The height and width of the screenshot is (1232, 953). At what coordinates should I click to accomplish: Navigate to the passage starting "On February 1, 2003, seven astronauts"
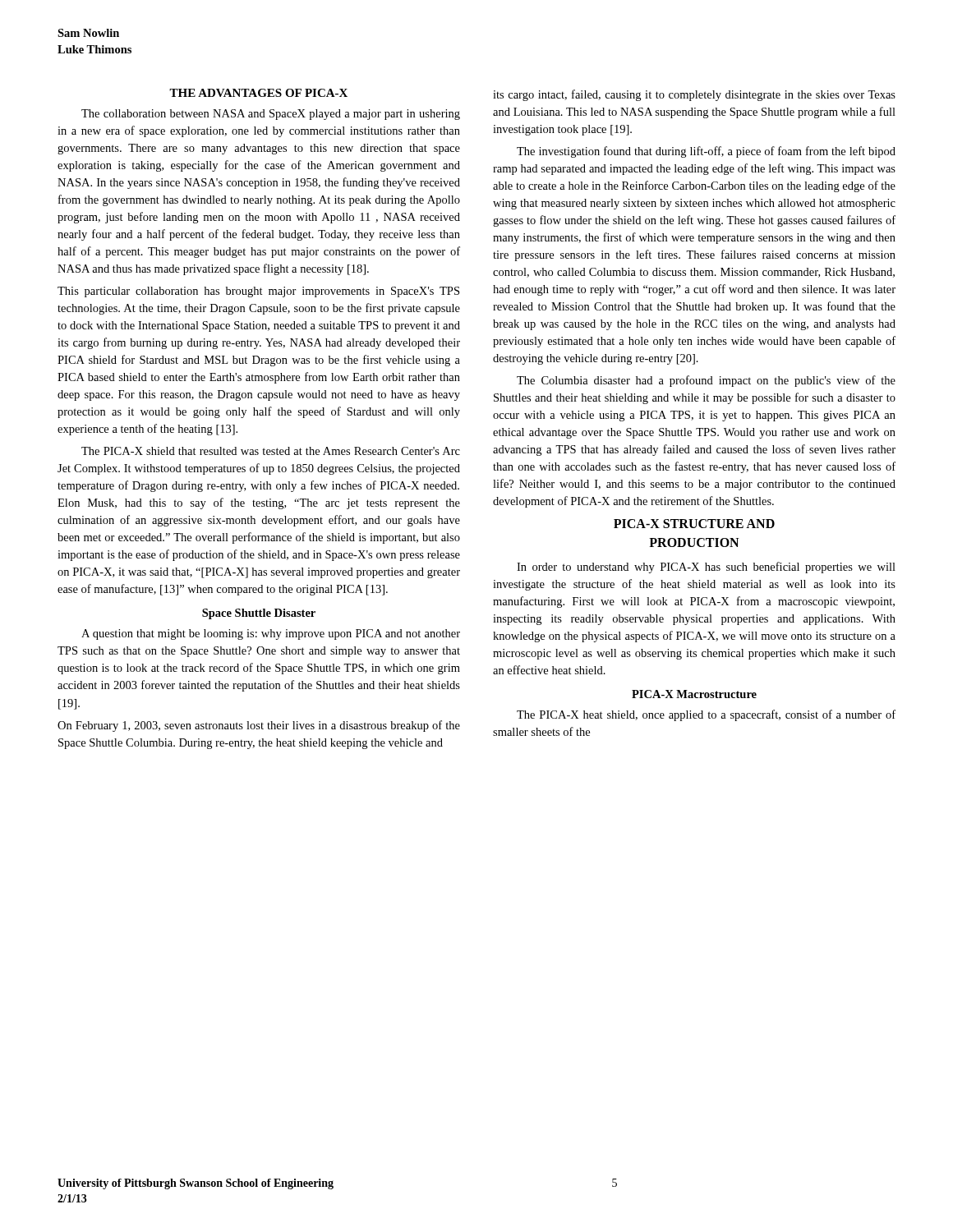tap(259, 734)
